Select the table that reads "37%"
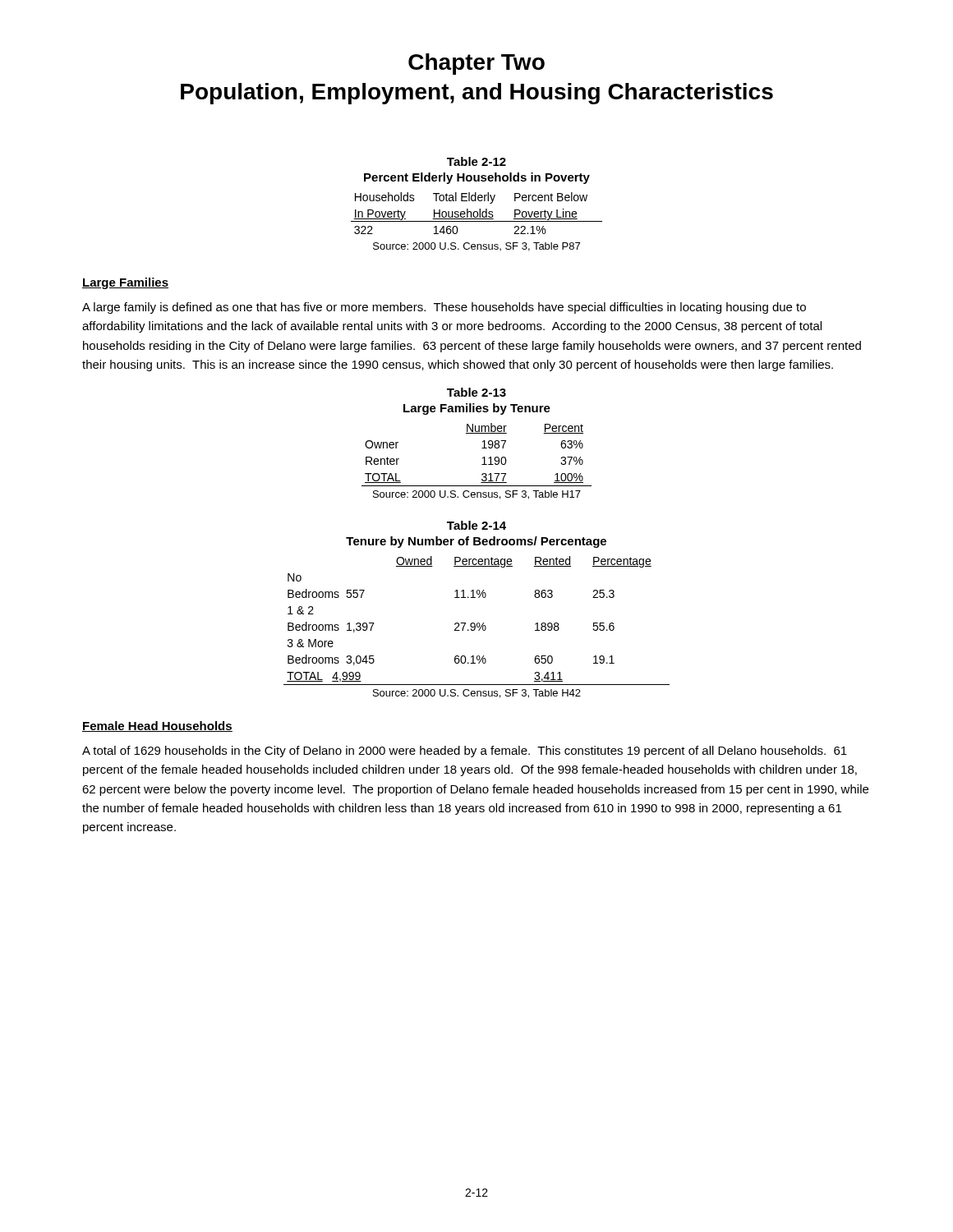Screen dimensions: 1232x953 tap(476, 460)
